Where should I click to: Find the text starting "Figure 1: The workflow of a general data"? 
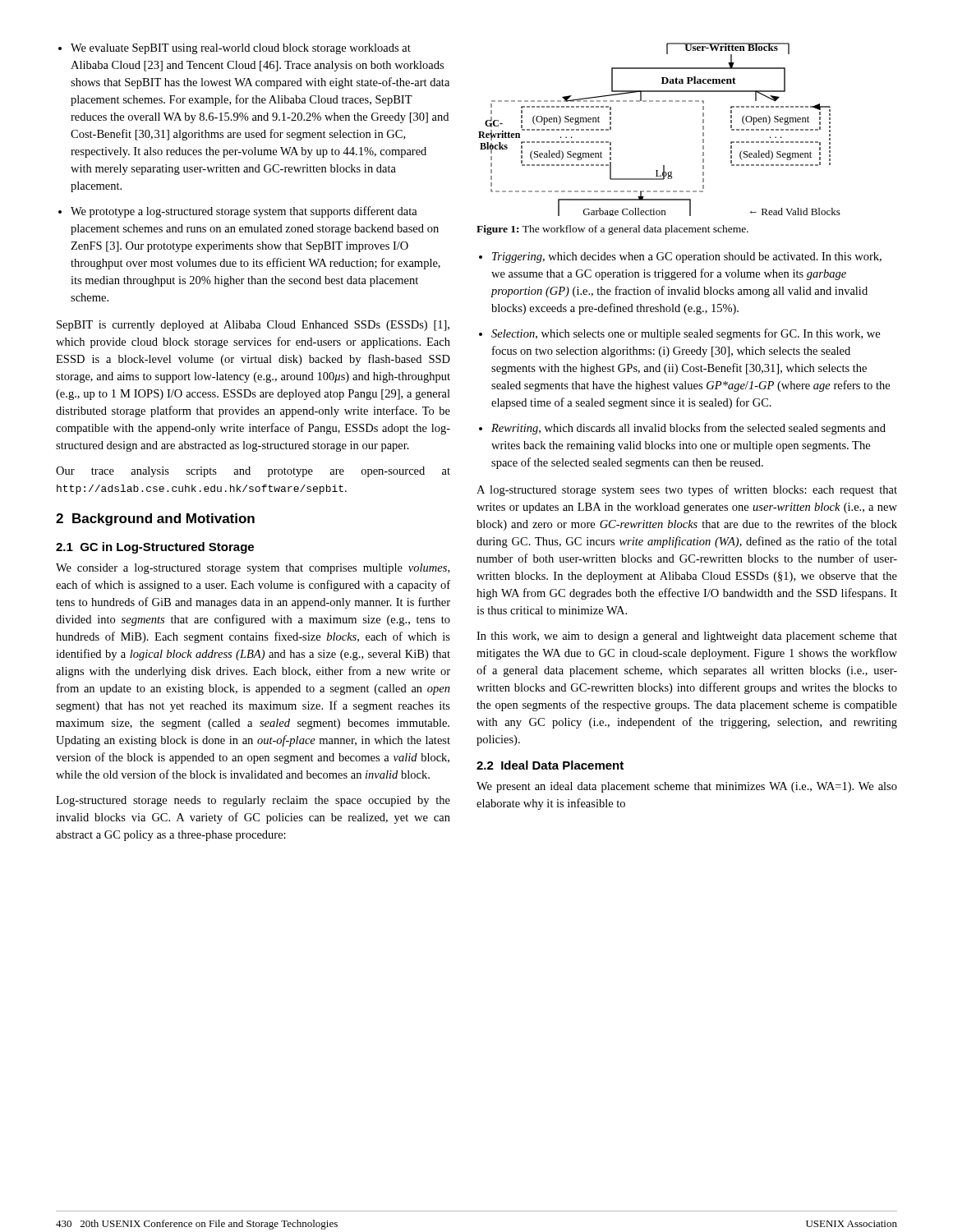[687, 229]
